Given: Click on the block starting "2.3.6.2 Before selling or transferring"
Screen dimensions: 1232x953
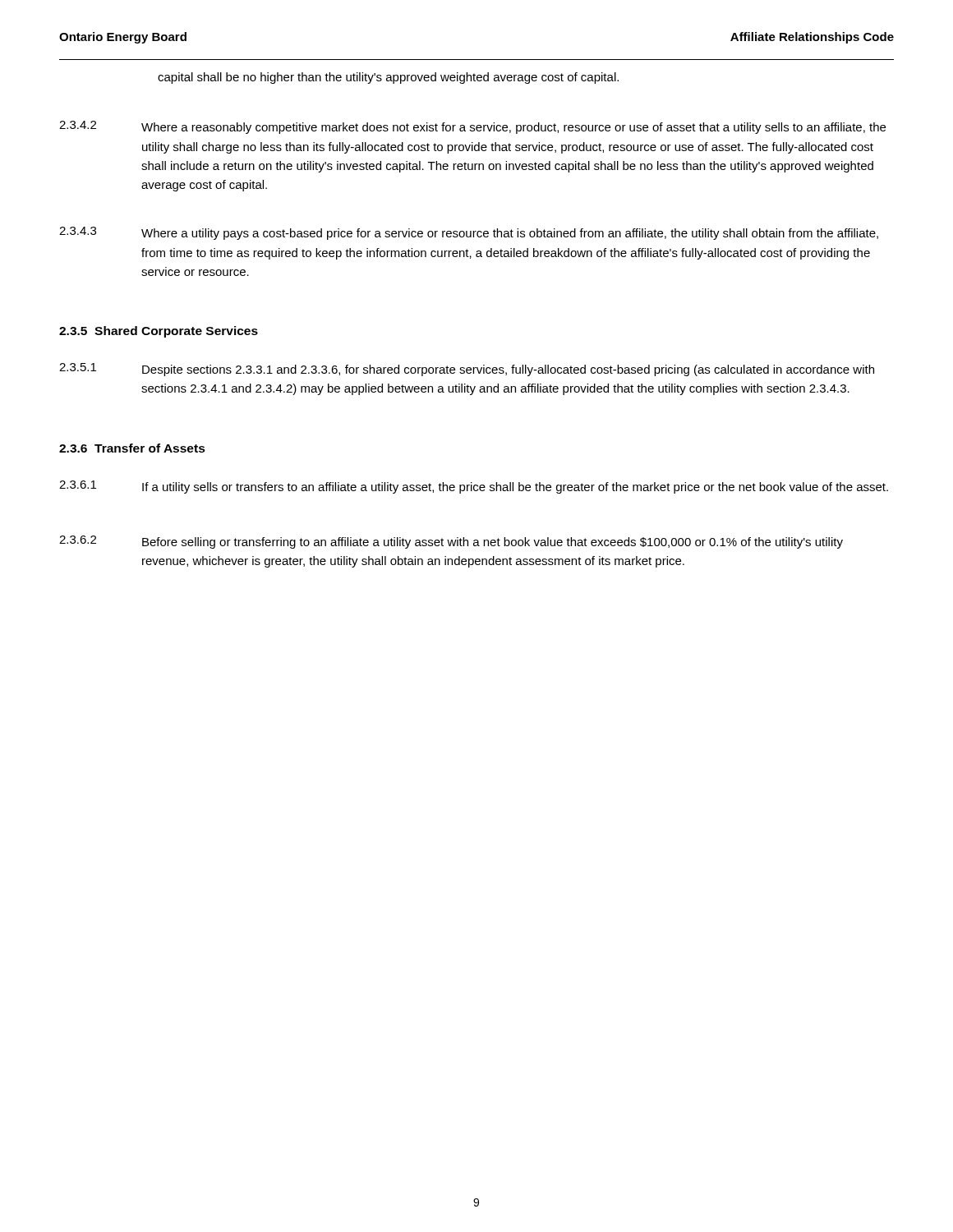Looking at the screenshot, I should coord(476,551).
